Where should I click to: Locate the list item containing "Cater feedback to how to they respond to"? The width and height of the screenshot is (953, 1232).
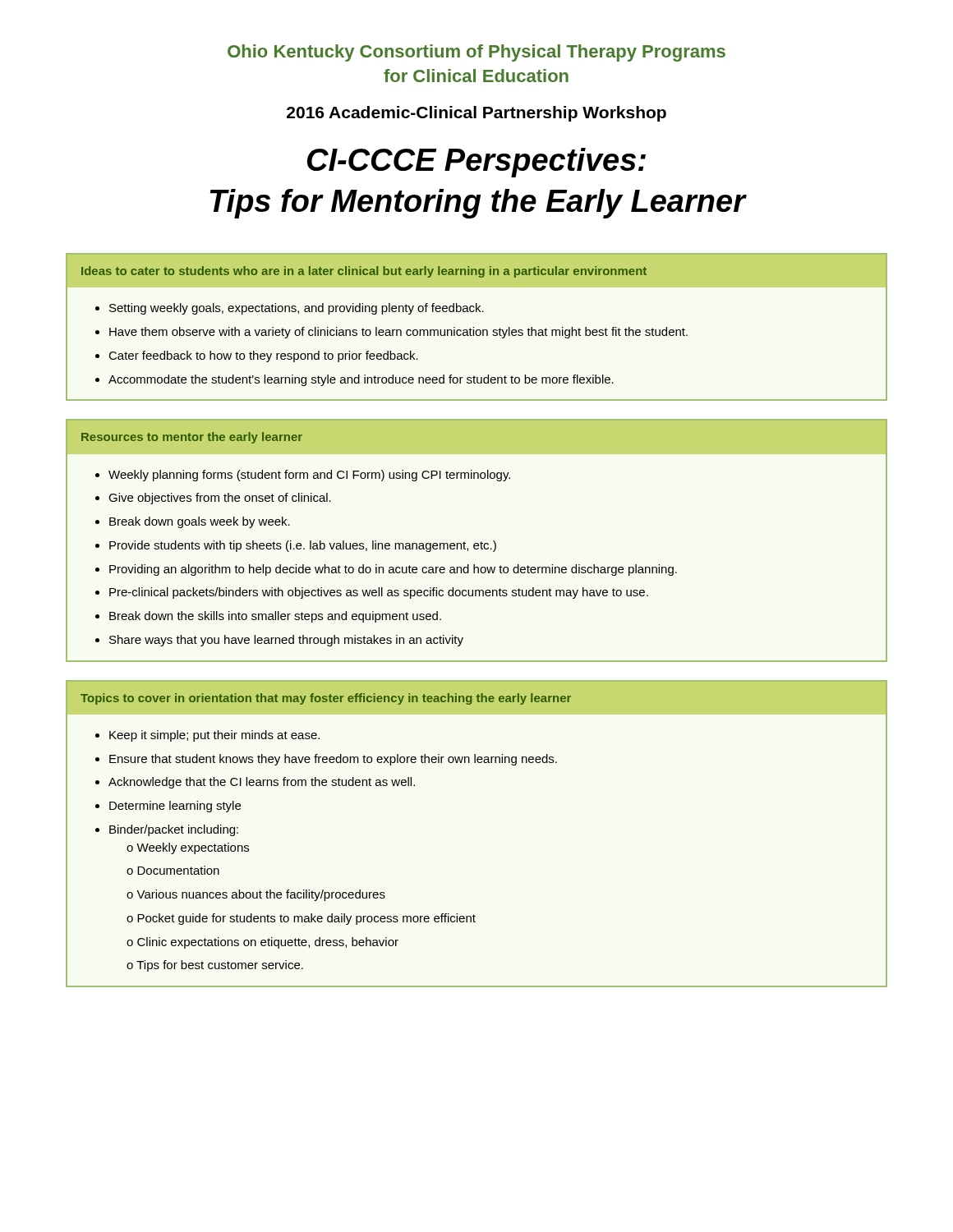coord(264,355)
